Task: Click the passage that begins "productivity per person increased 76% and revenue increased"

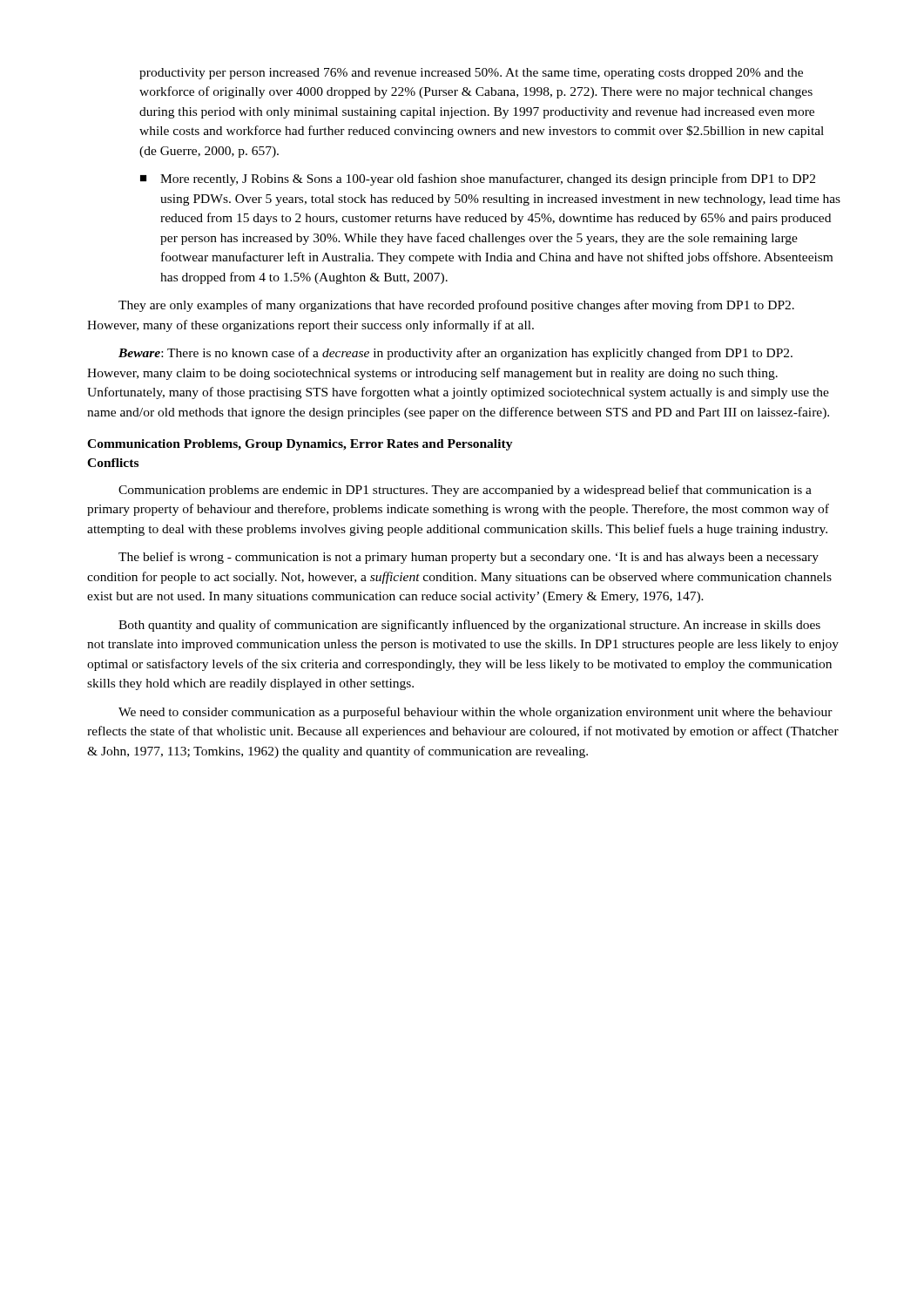Action: point(482,111)
